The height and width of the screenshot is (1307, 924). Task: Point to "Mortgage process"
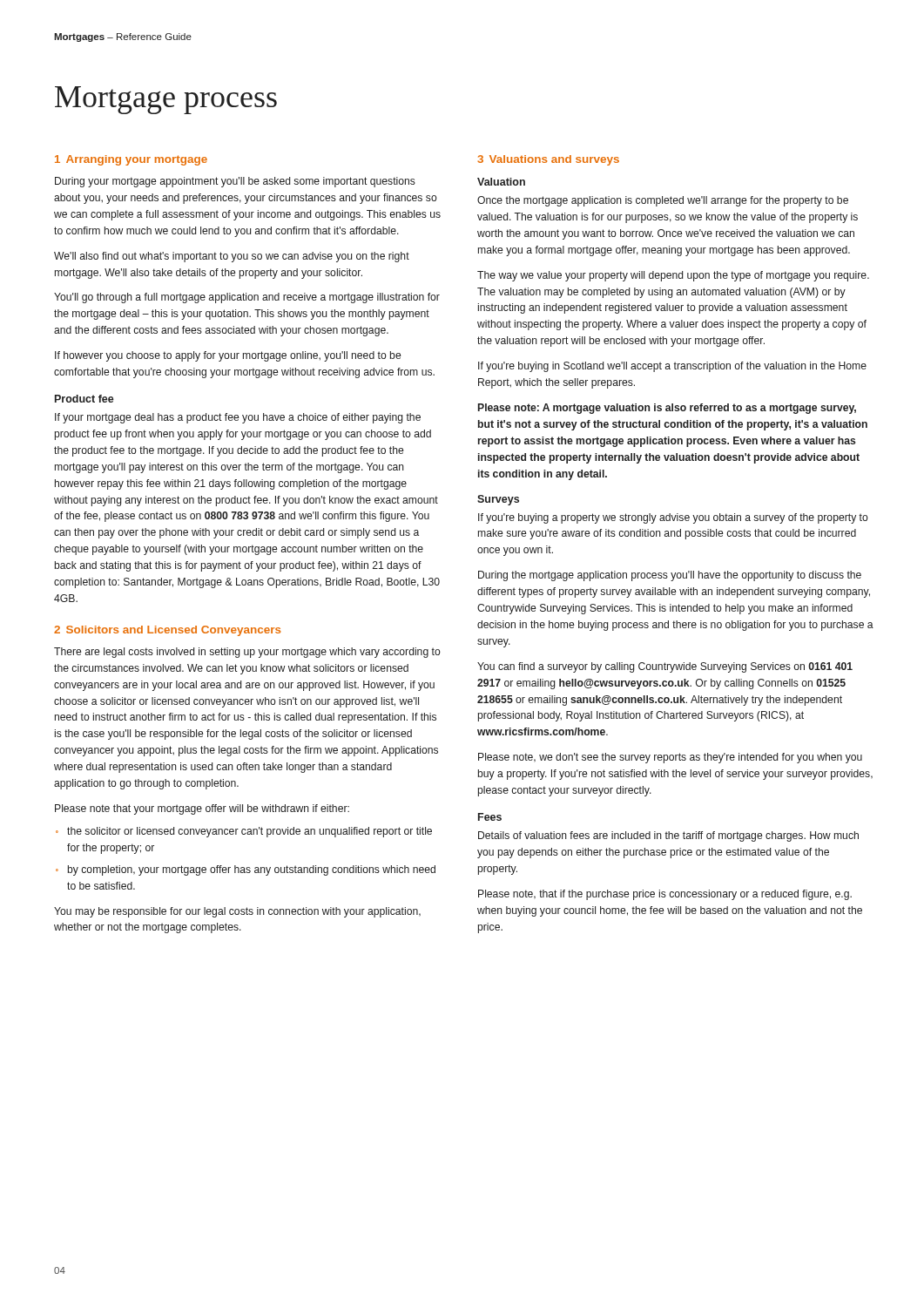click(166, 97)
